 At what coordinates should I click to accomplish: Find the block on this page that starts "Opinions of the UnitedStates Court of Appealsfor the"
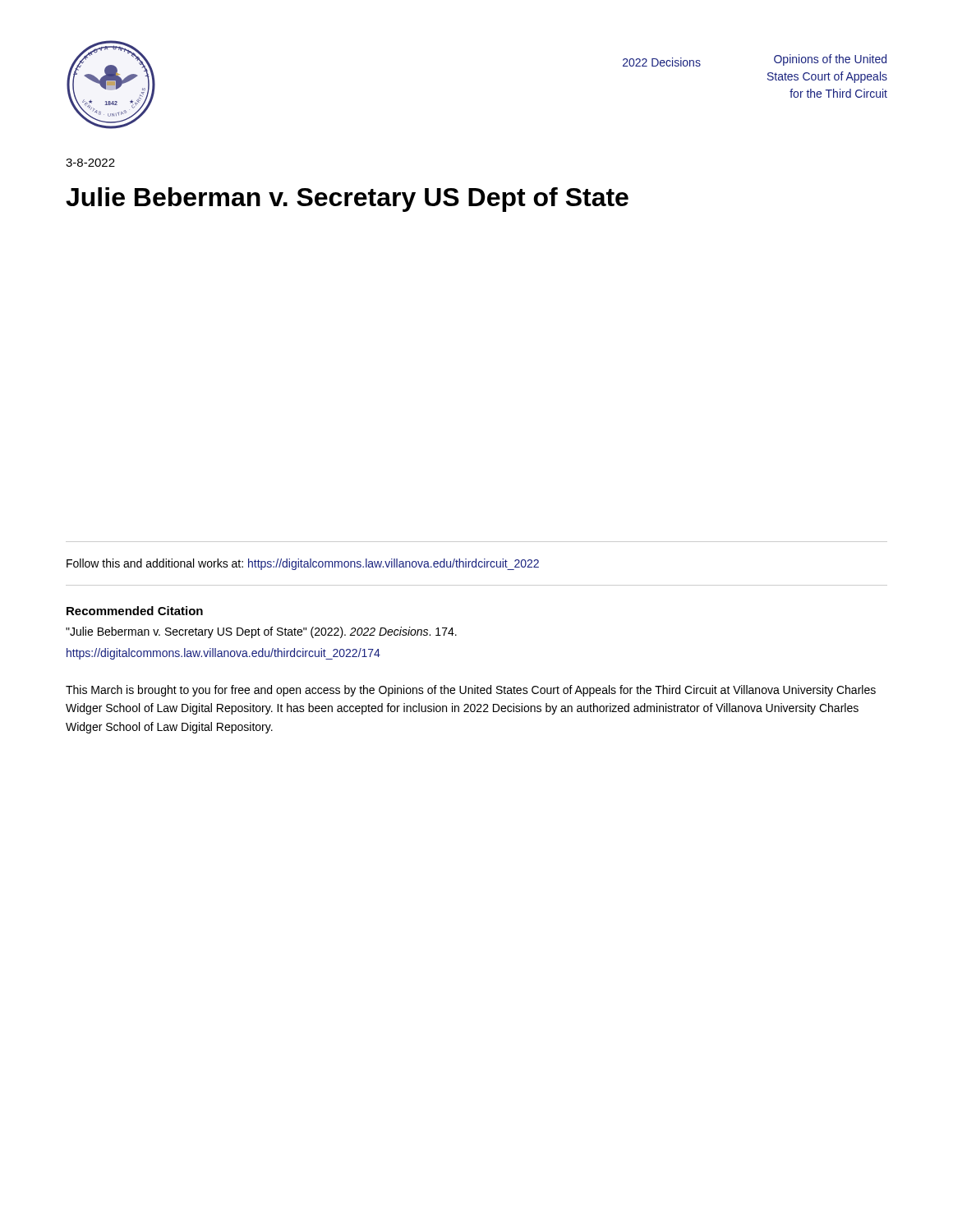[x=827, y=76]
